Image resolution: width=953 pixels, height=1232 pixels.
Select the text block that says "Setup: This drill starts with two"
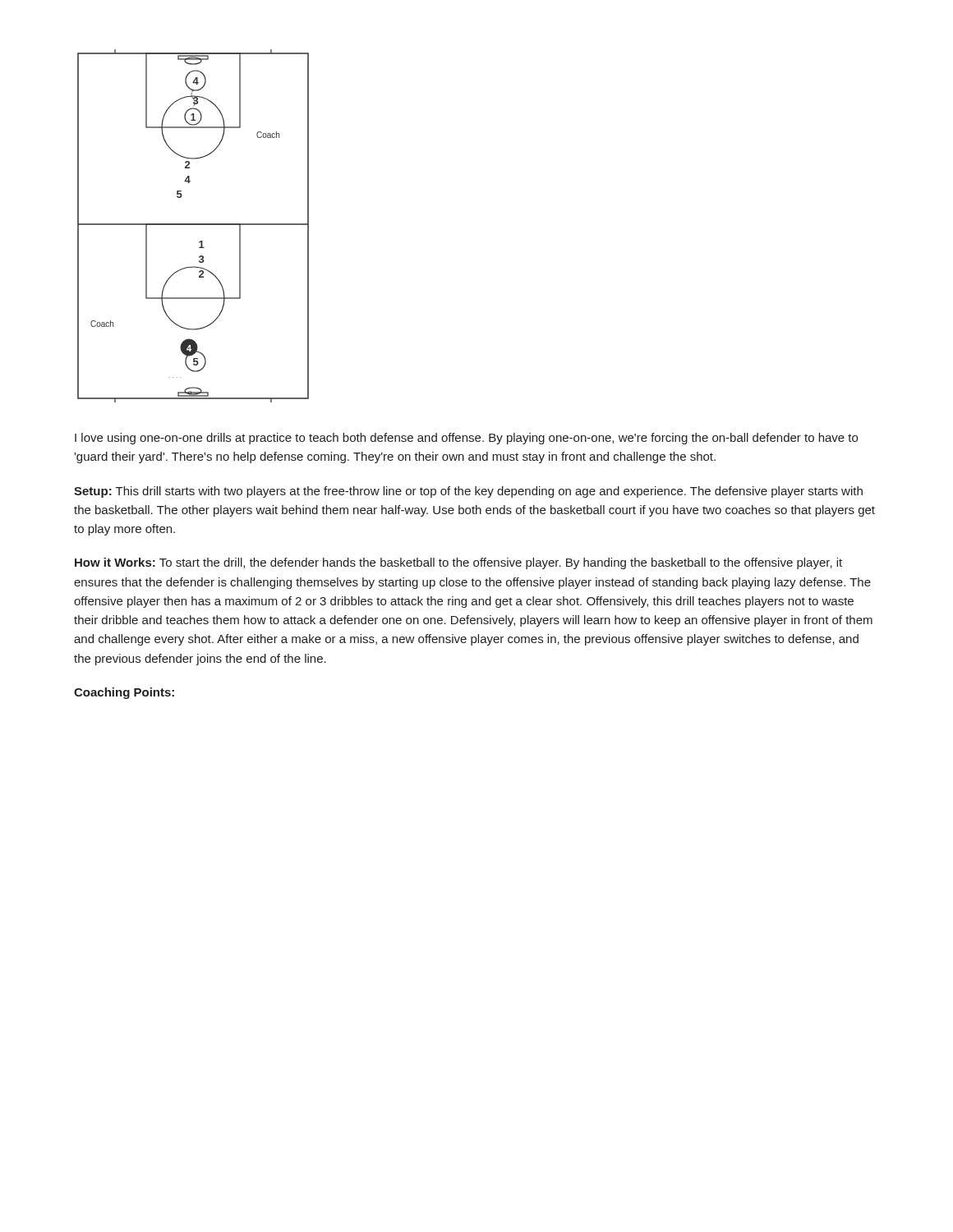[474, 509]
